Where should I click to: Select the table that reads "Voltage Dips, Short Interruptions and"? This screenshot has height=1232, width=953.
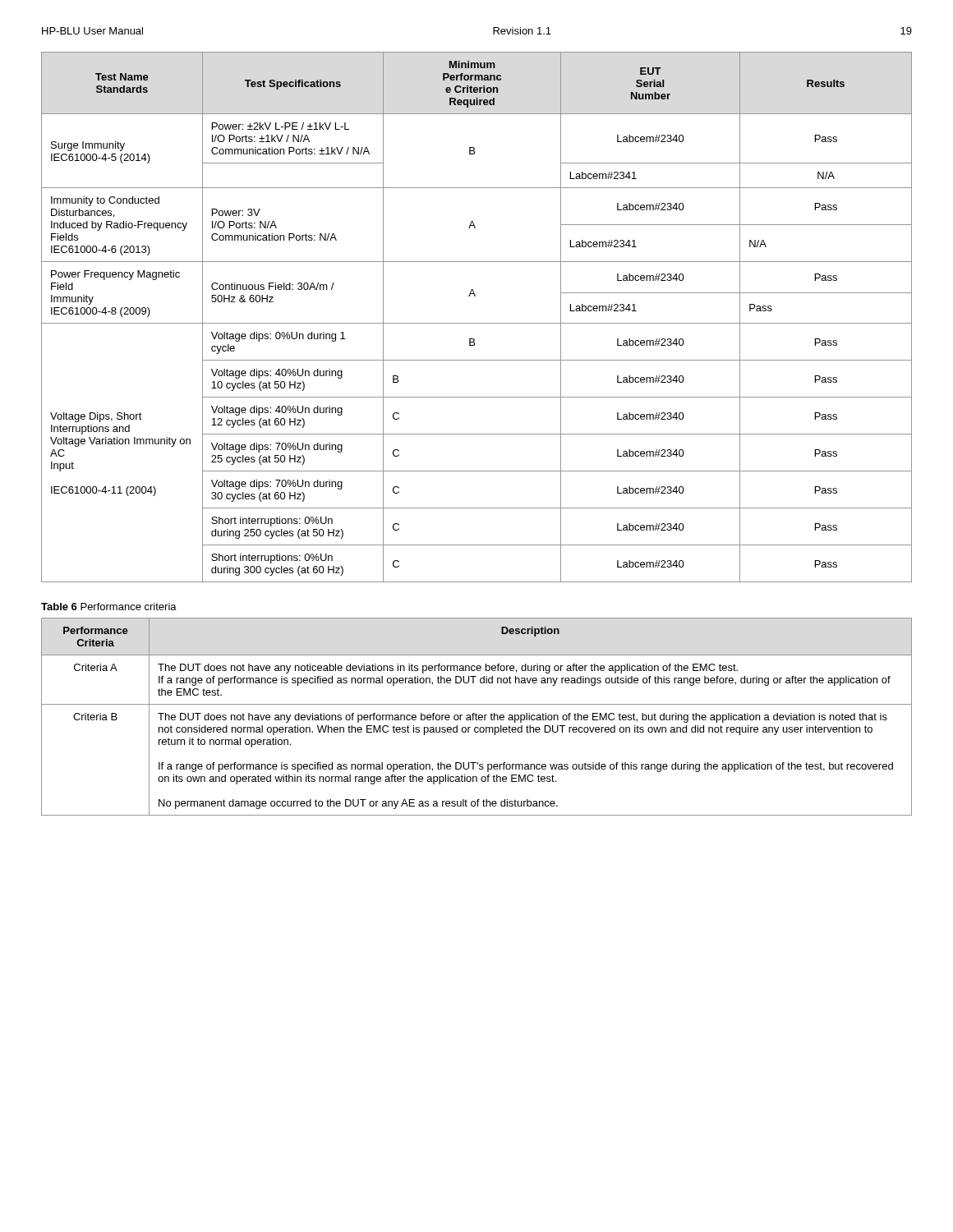476,317
